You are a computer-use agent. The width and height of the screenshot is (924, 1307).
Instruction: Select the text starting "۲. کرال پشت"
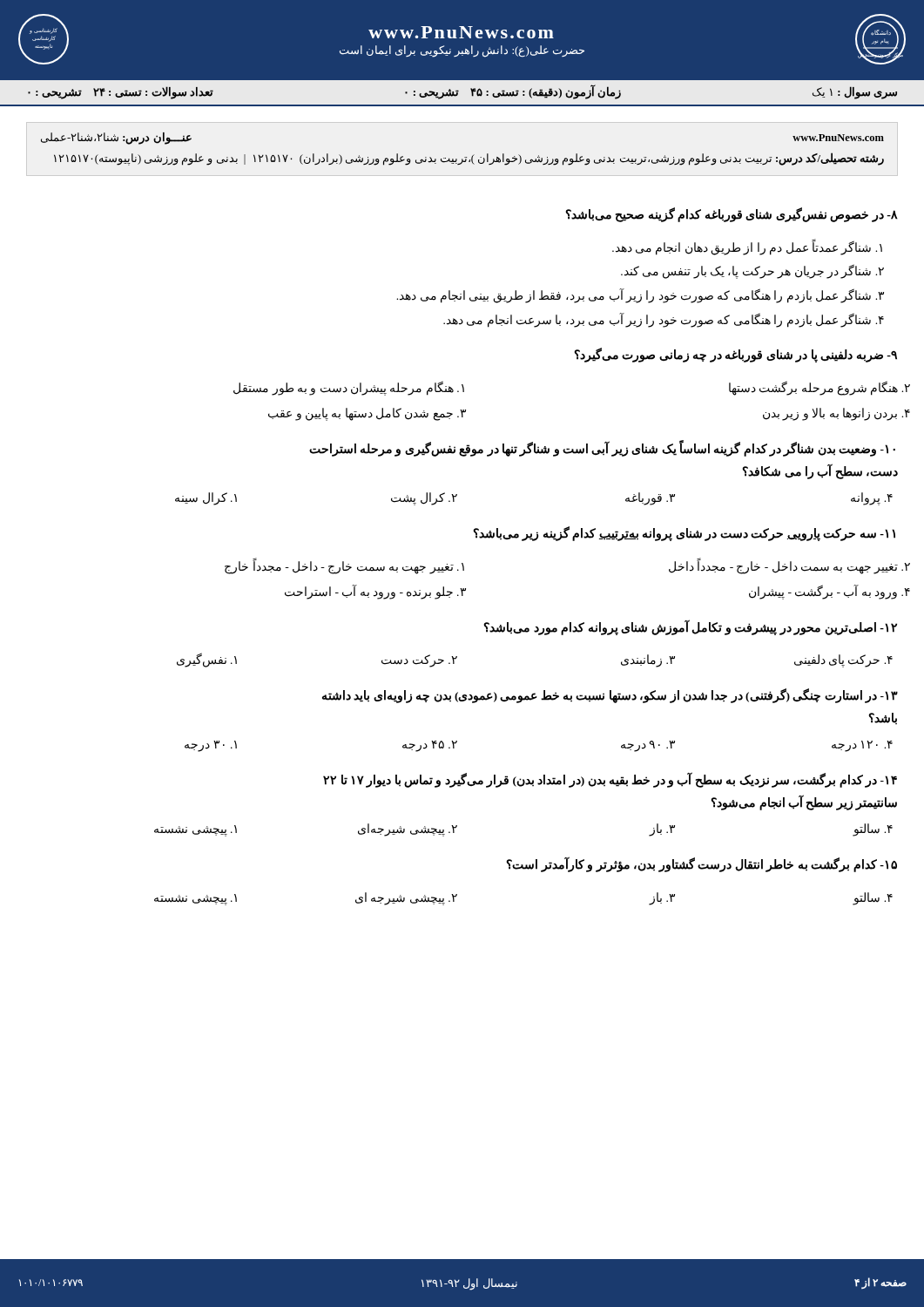pyautogui.click(x=424, y=498)
